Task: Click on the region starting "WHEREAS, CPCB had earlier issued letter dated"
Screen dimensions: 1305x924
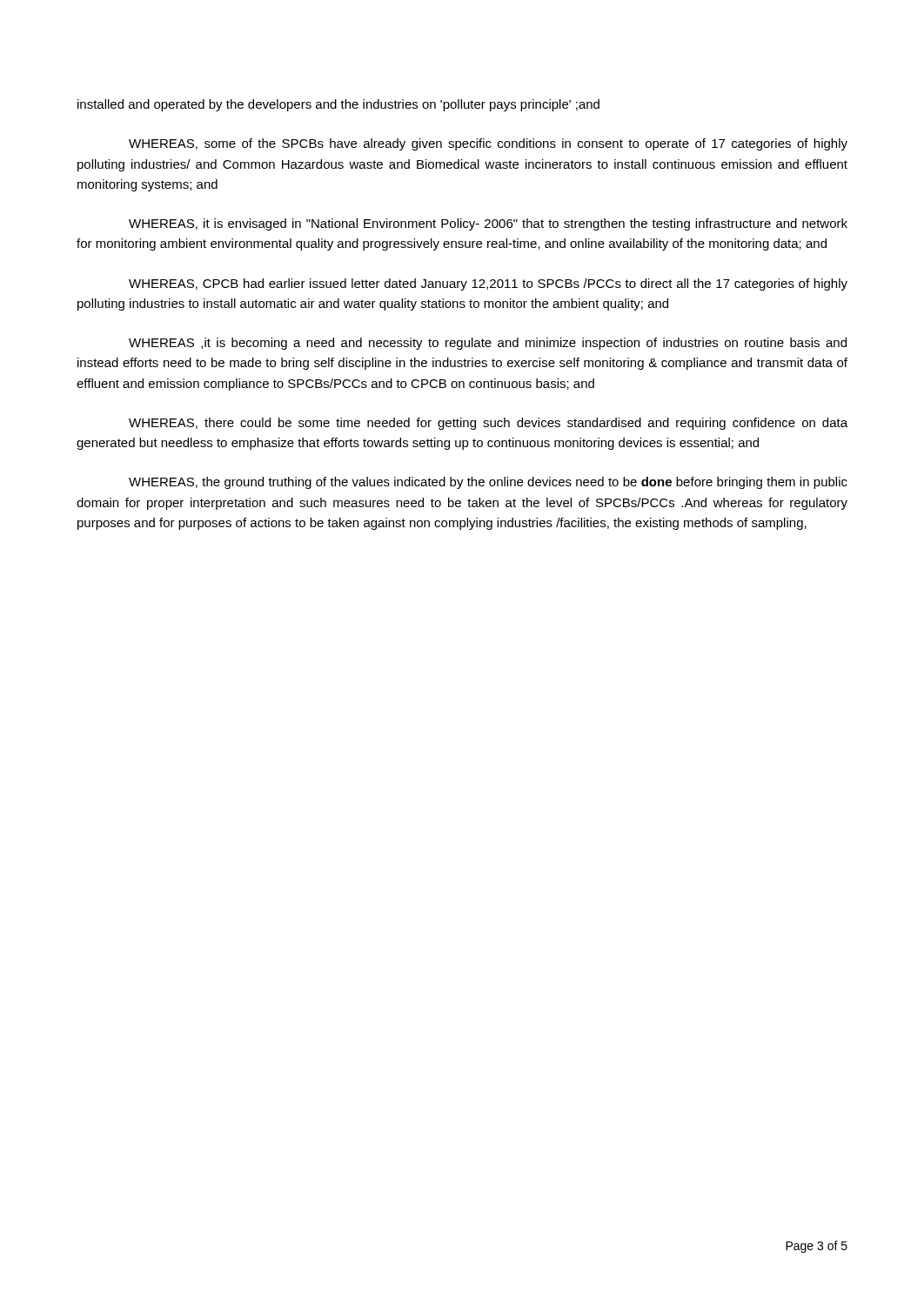Action: tap(462, 293)
